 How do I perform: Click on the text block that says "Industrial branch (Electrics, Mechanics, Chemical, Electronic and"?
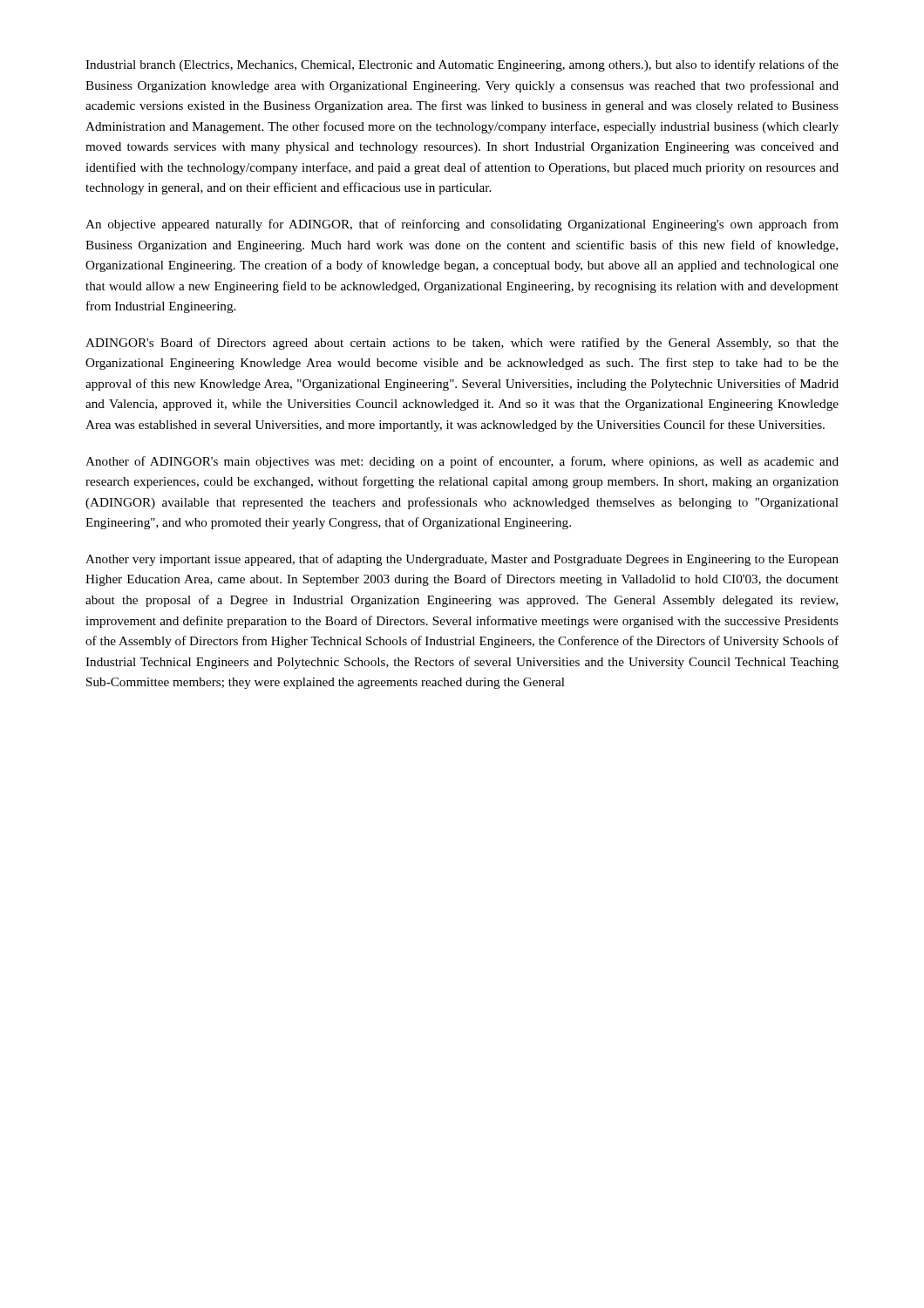click(x=462, y=126)
